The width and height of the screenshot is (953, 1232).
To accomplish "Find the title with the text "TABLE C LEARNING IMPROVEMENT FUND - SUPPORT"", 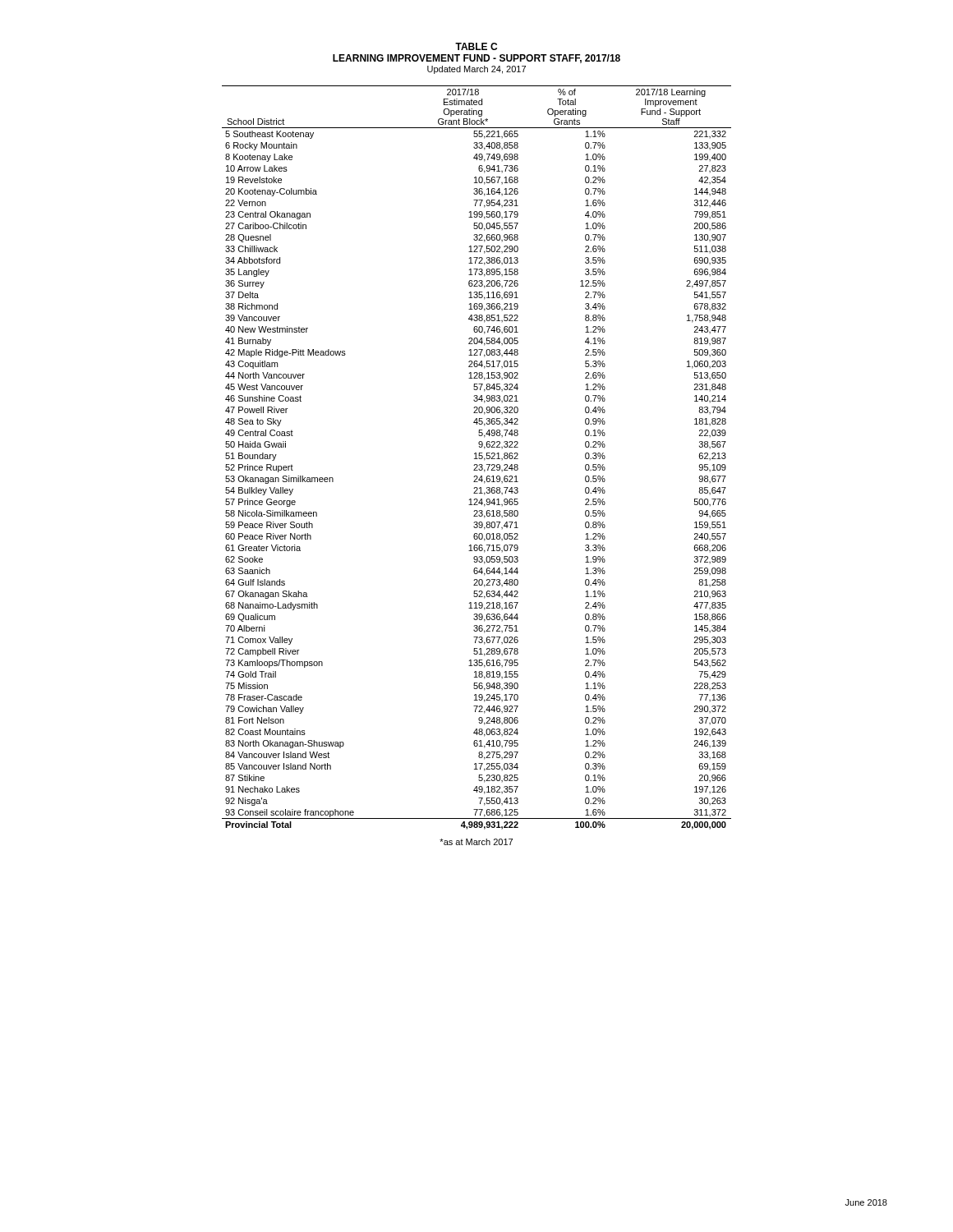I will (476, 57).
